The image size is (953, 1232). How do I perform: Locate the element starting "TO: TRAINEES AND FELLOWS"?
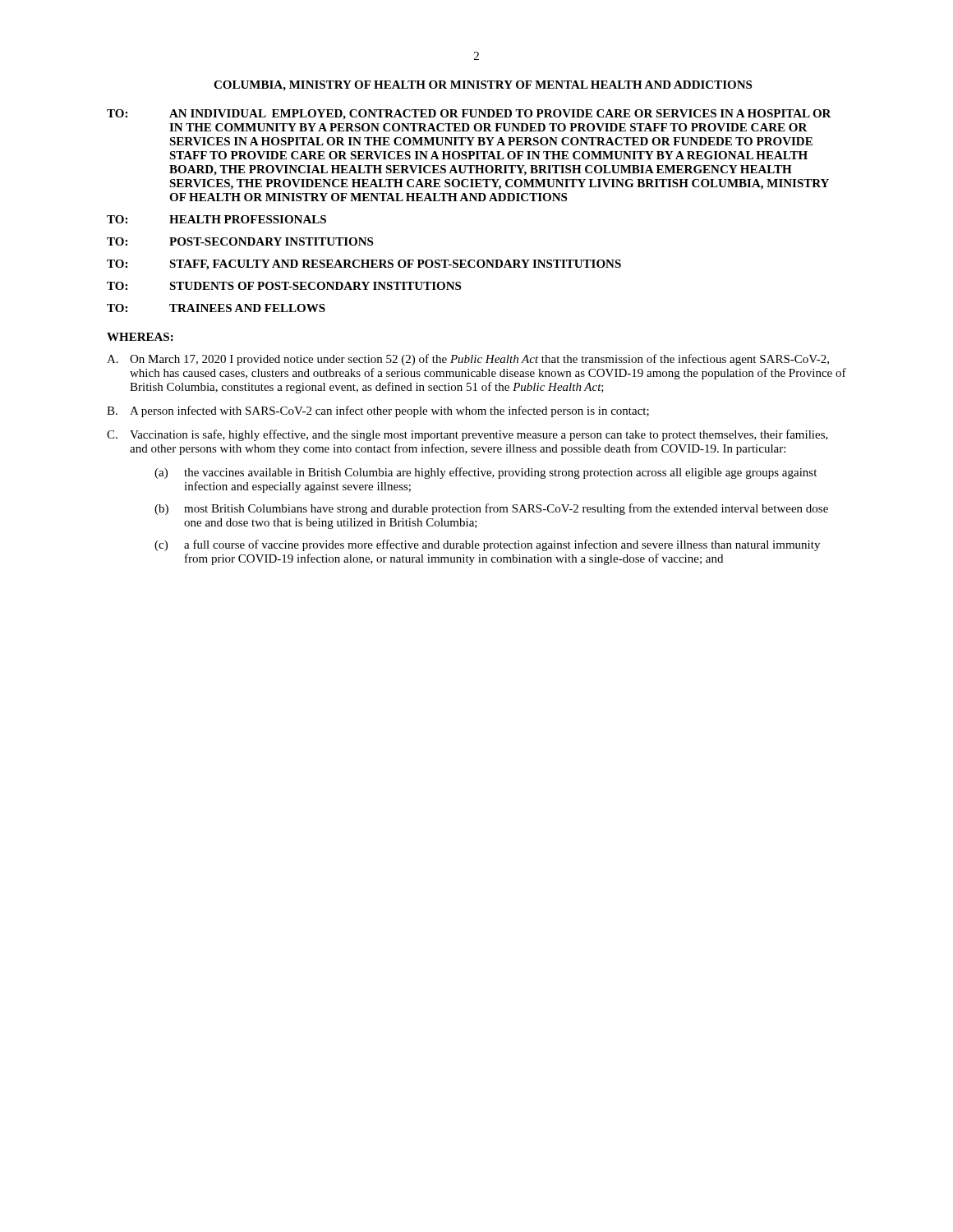[216, 308]
